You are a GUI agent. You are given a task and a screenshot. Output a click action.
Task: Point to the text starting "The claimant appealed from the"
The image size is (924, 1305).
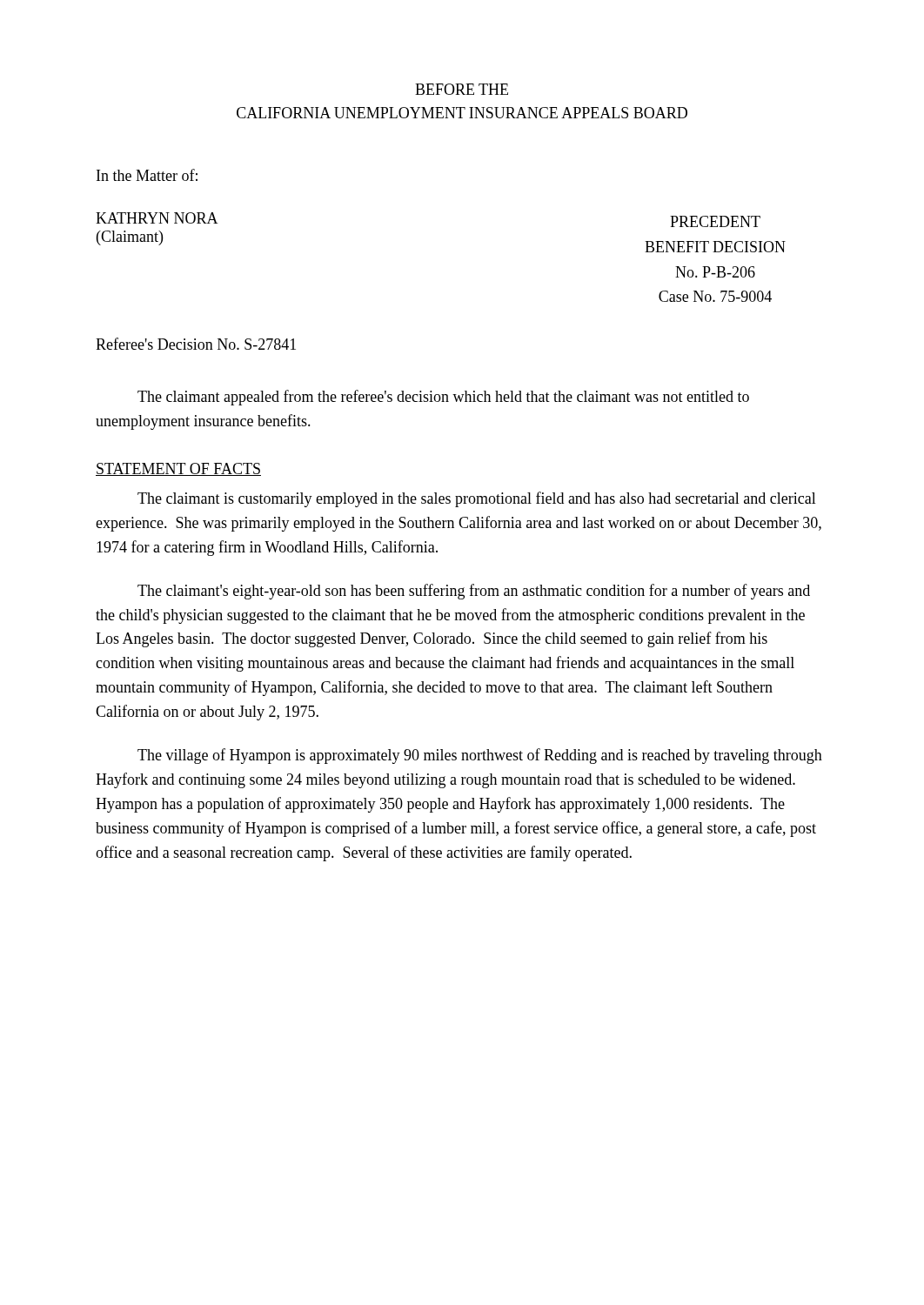click(x=423, y=409)
